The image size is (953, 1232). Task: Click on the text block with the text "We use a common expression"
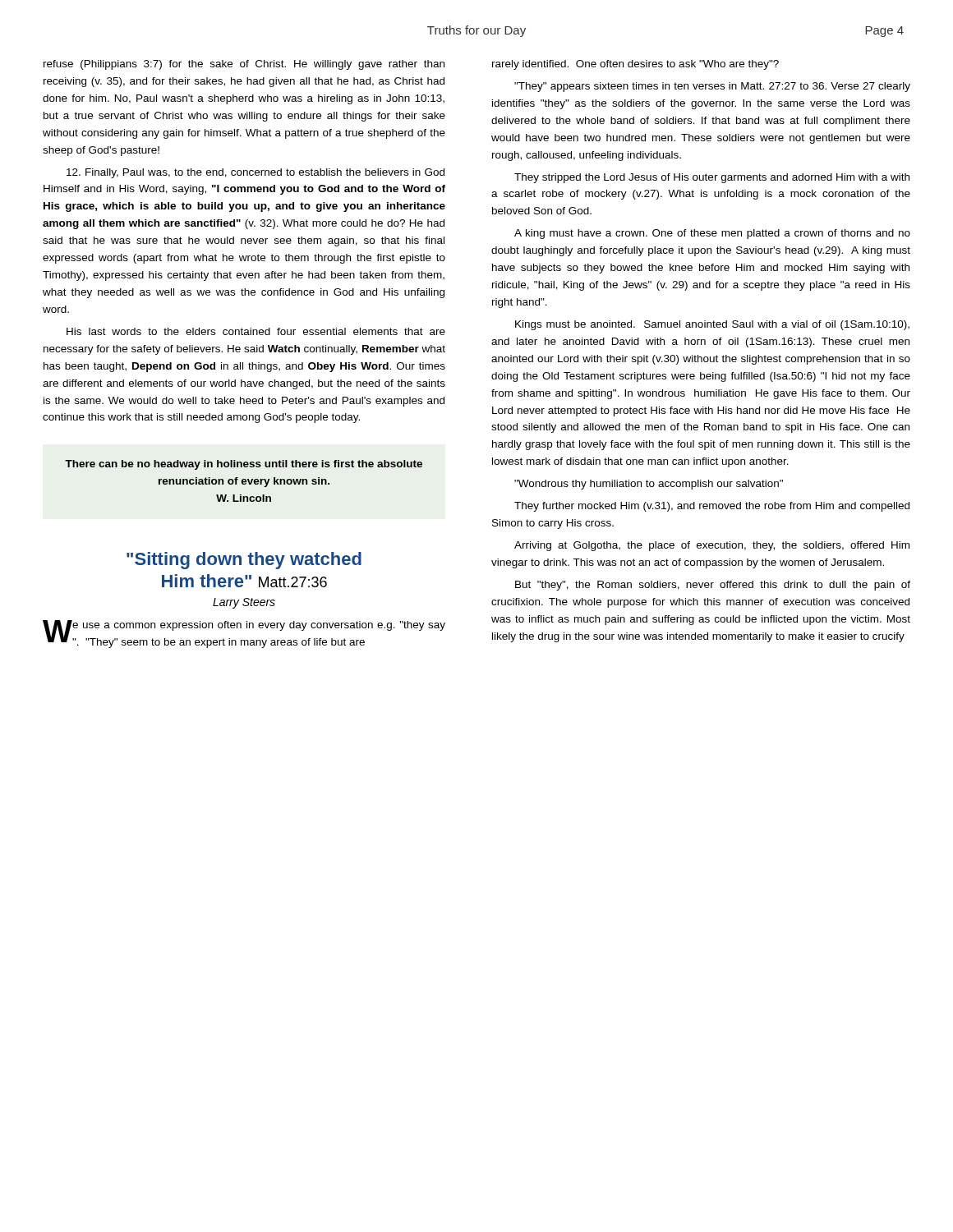pyautogui.click(x=244, y=633)
